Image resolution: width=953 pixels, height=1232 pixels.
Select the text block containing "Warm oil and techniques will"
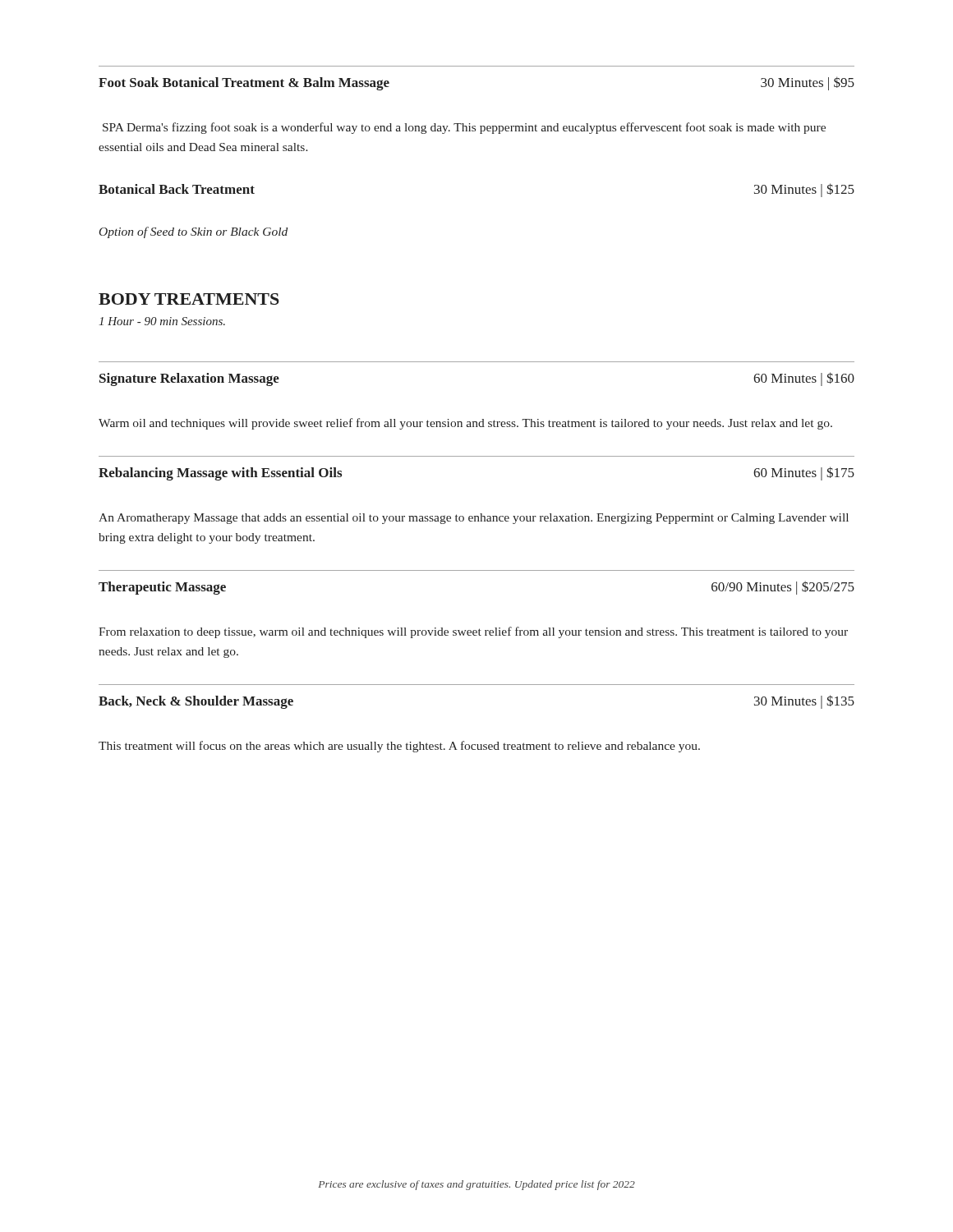476,423
